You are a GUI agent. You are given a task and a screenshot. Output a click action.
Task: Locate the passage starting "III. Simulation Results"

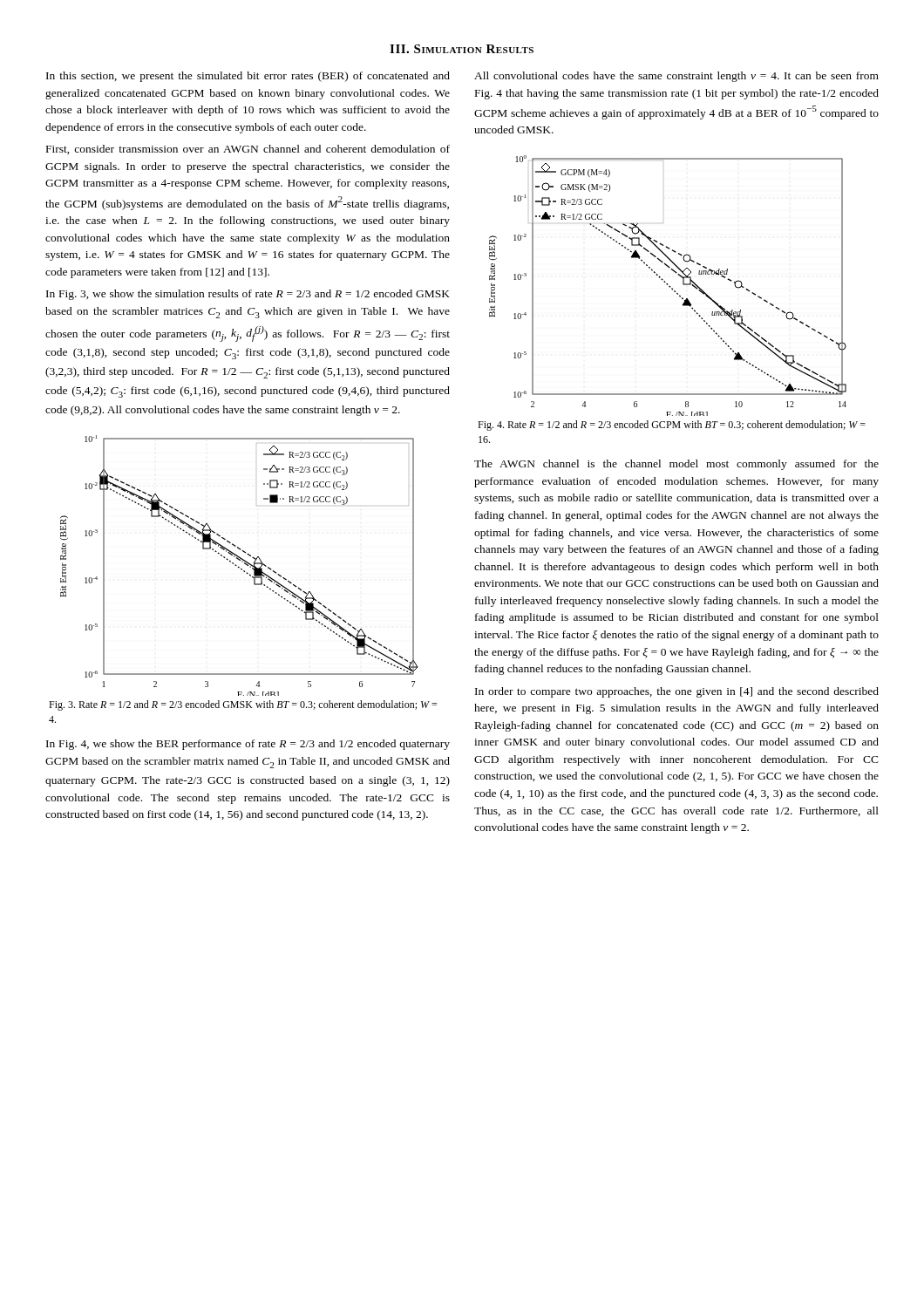coord(462,49)
